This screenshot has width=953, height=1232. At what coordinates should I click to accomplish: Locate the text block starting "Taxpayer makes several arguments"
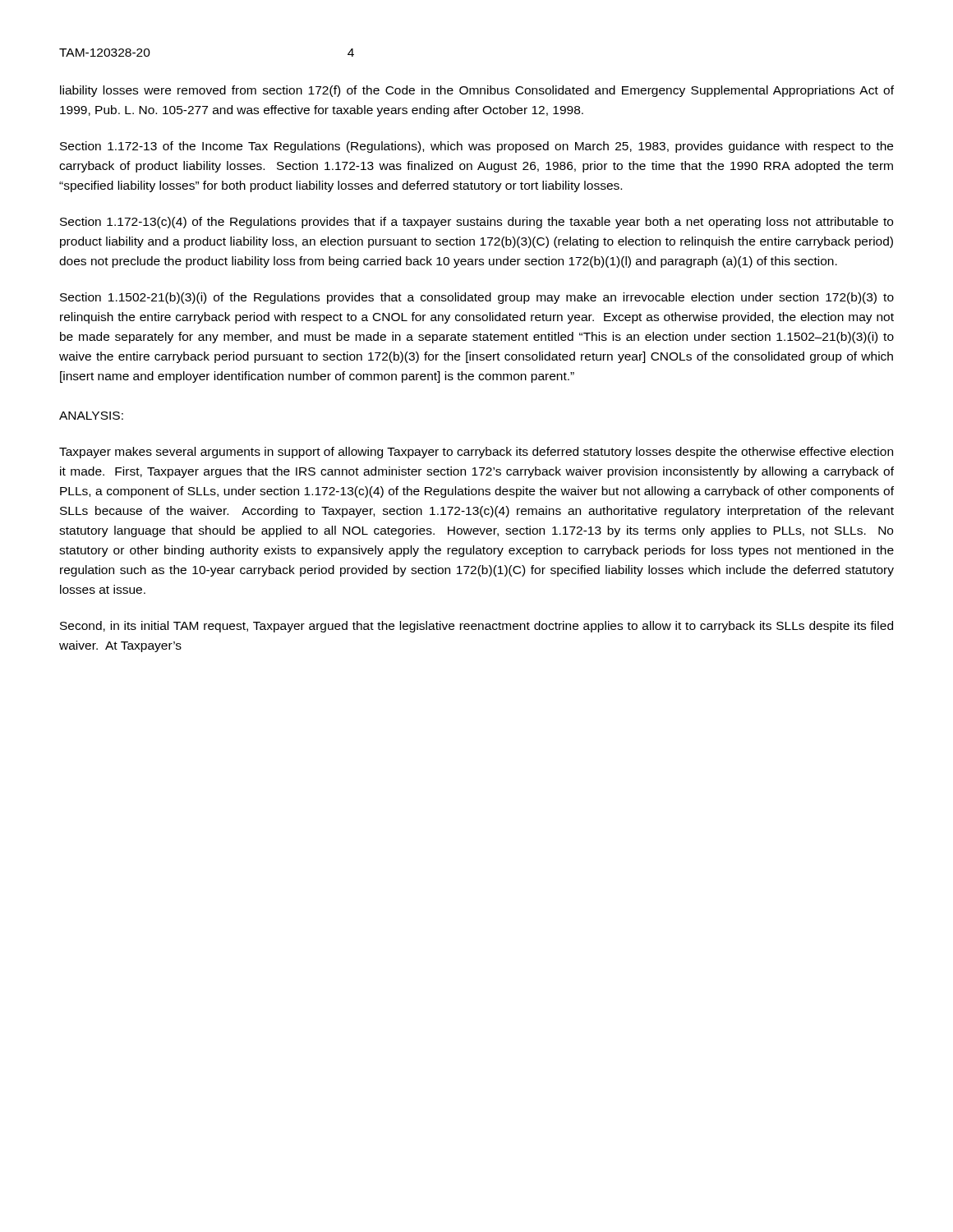[476, 521]
